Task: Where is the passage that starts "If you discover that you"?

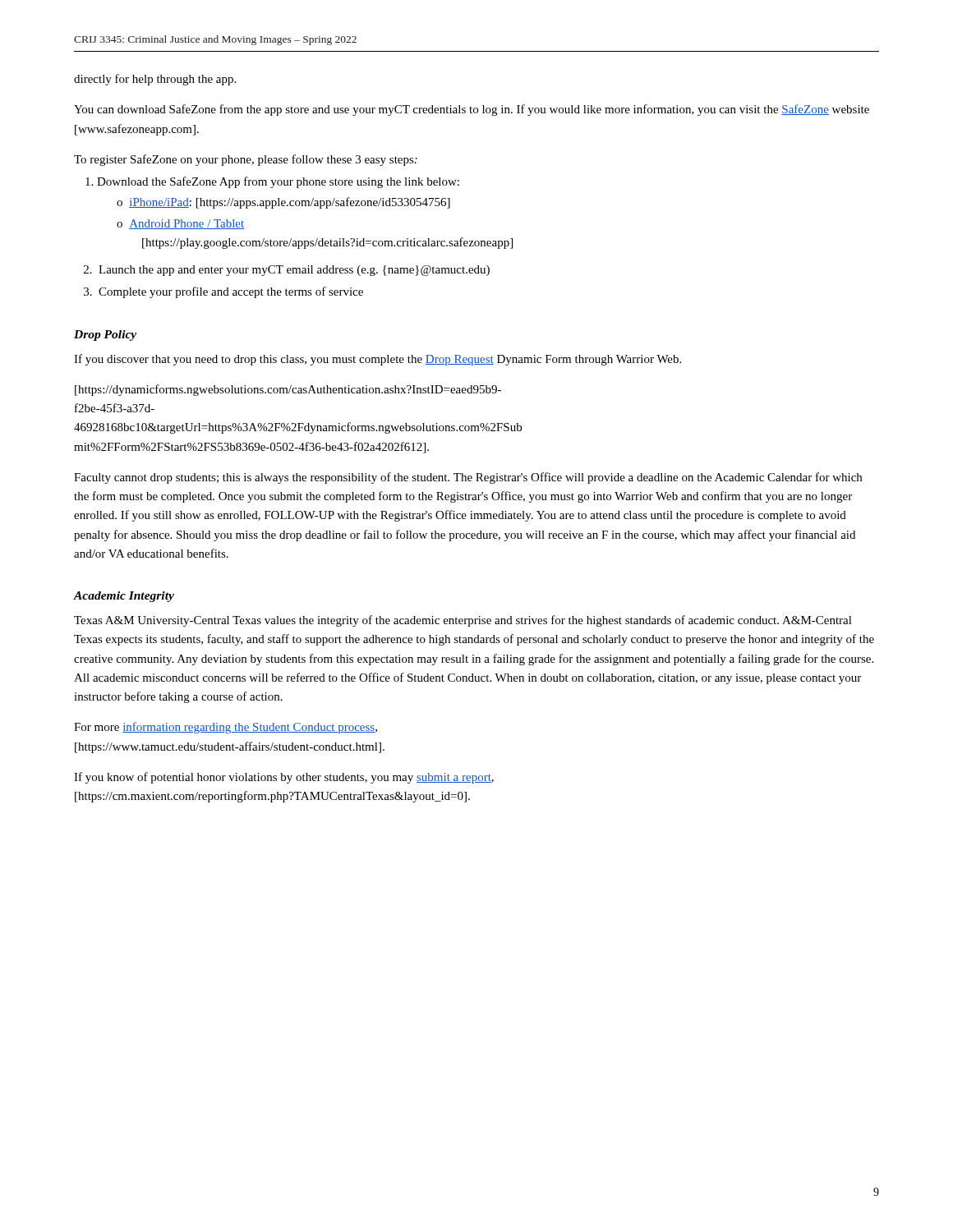Action: point(378,359)
